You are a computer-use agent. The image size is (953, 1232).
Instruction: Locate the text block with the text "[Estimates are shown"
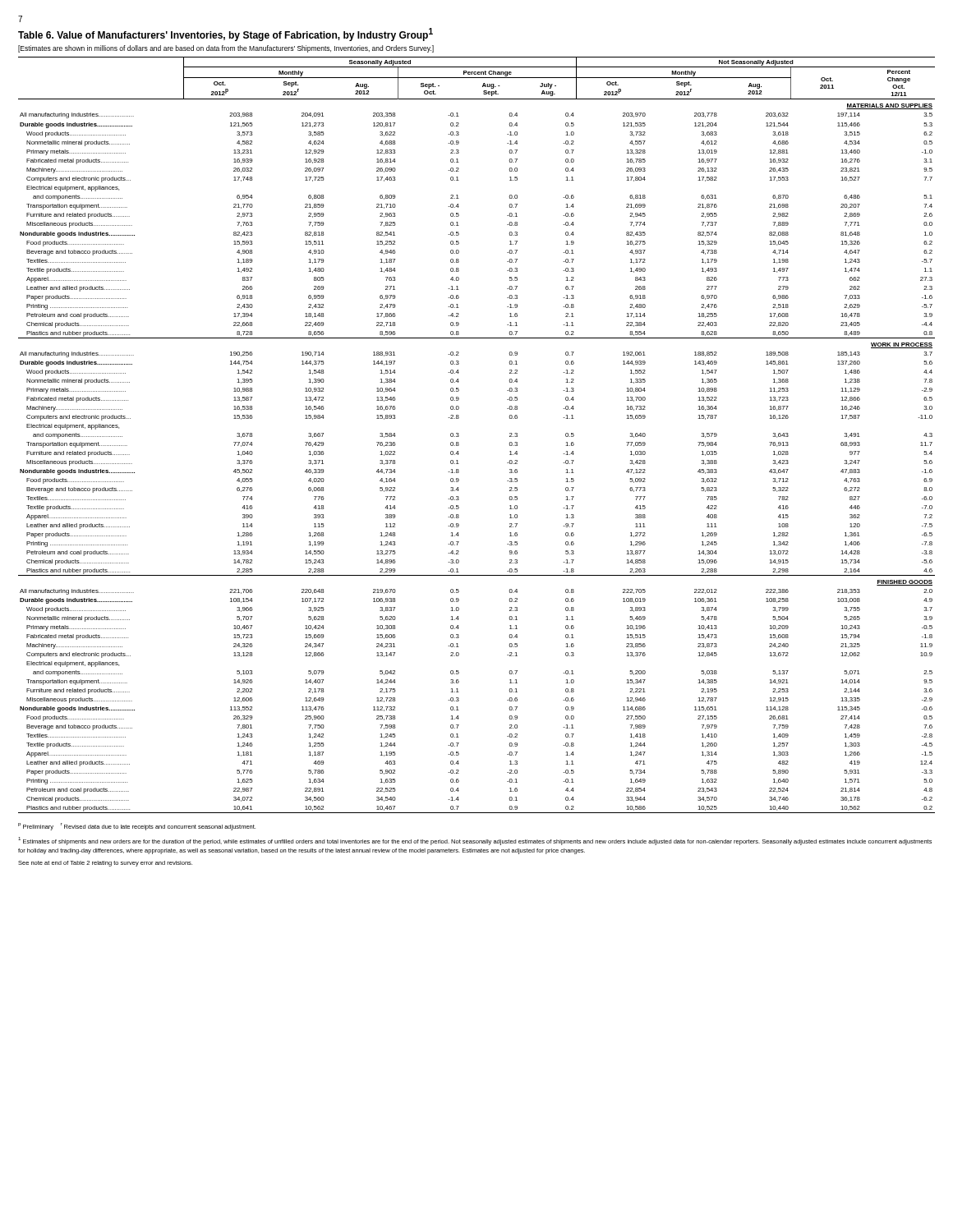[226, 48]
